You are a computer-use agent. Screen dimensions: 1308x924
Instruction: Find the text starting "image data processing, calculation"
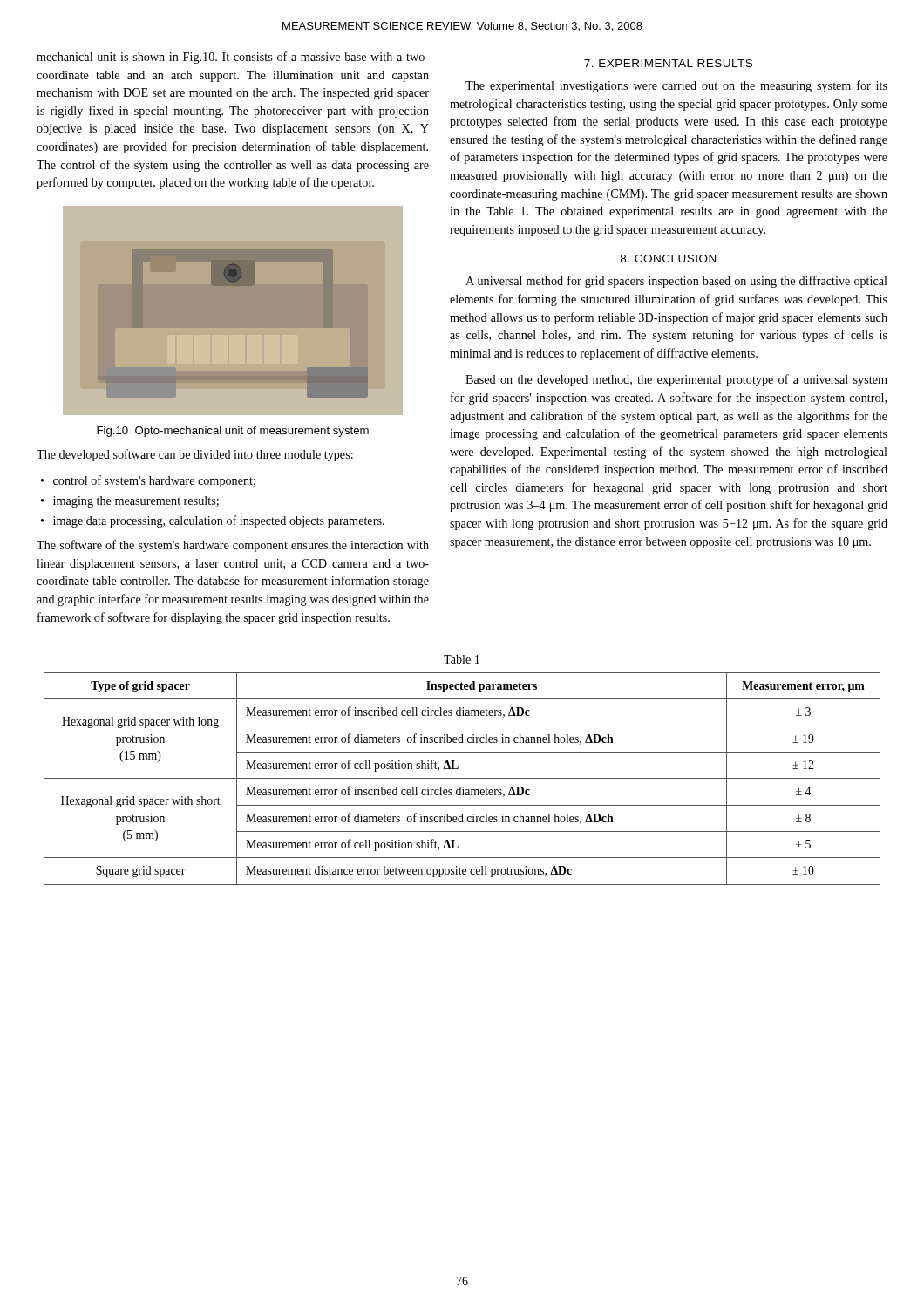click(x=217, y=520)
